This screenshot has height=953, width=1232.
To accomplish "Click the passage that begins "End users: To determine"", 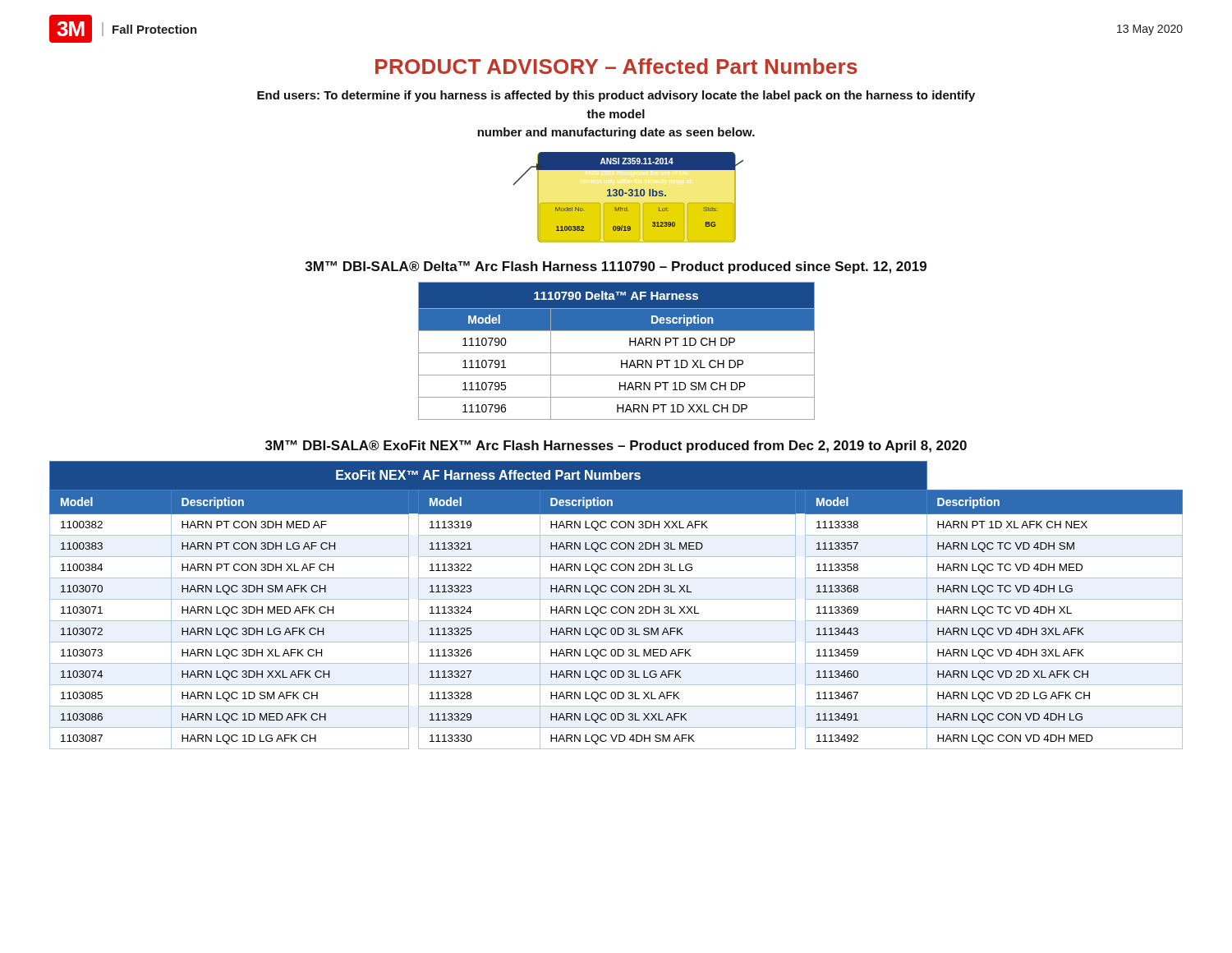I will point(616,113).
